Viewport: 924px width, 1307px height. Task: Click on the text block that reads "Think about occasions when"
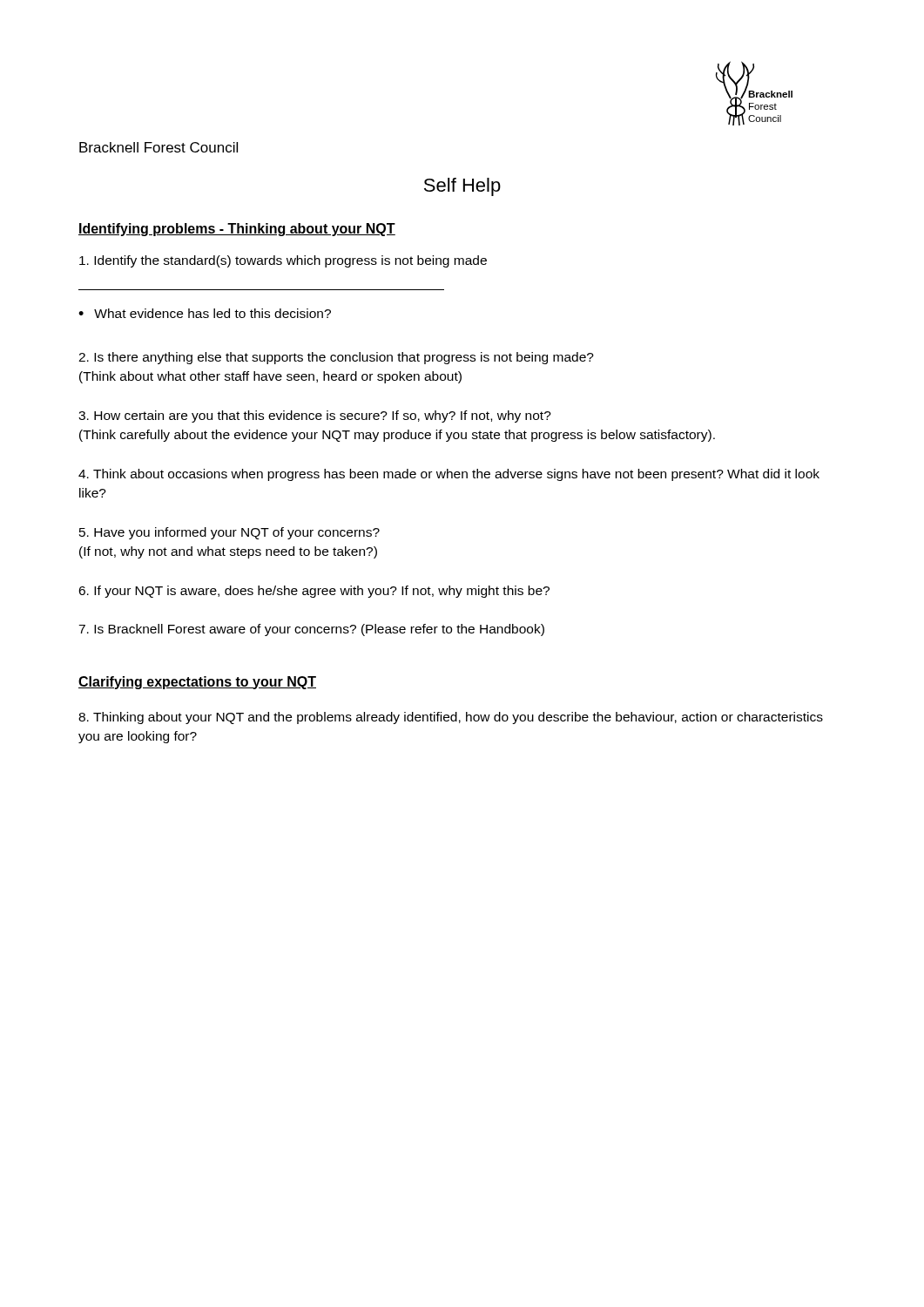point(449,483)
